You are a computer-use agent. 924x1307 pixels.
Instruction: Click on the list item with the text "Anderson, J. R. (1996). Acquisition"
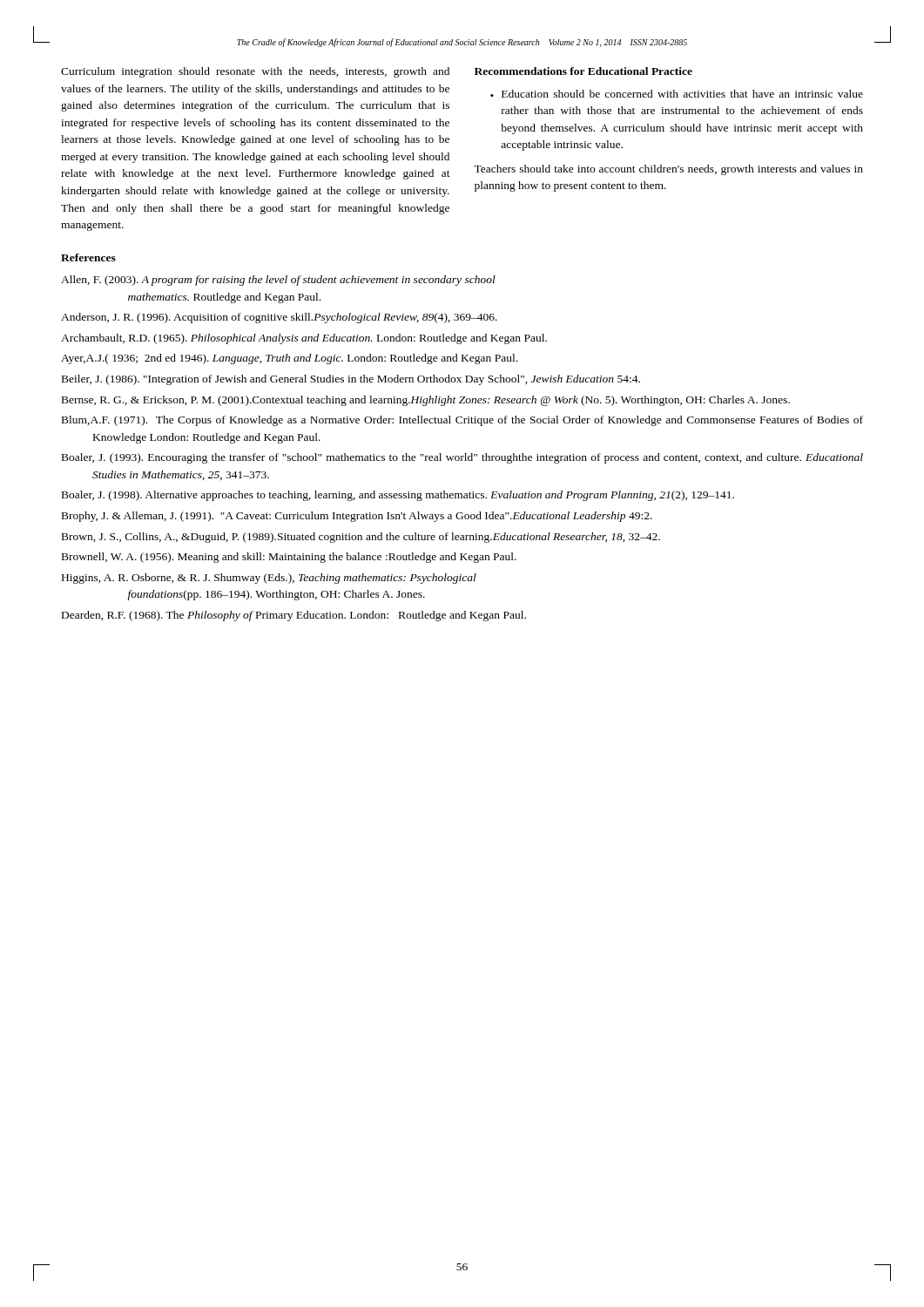279,317
